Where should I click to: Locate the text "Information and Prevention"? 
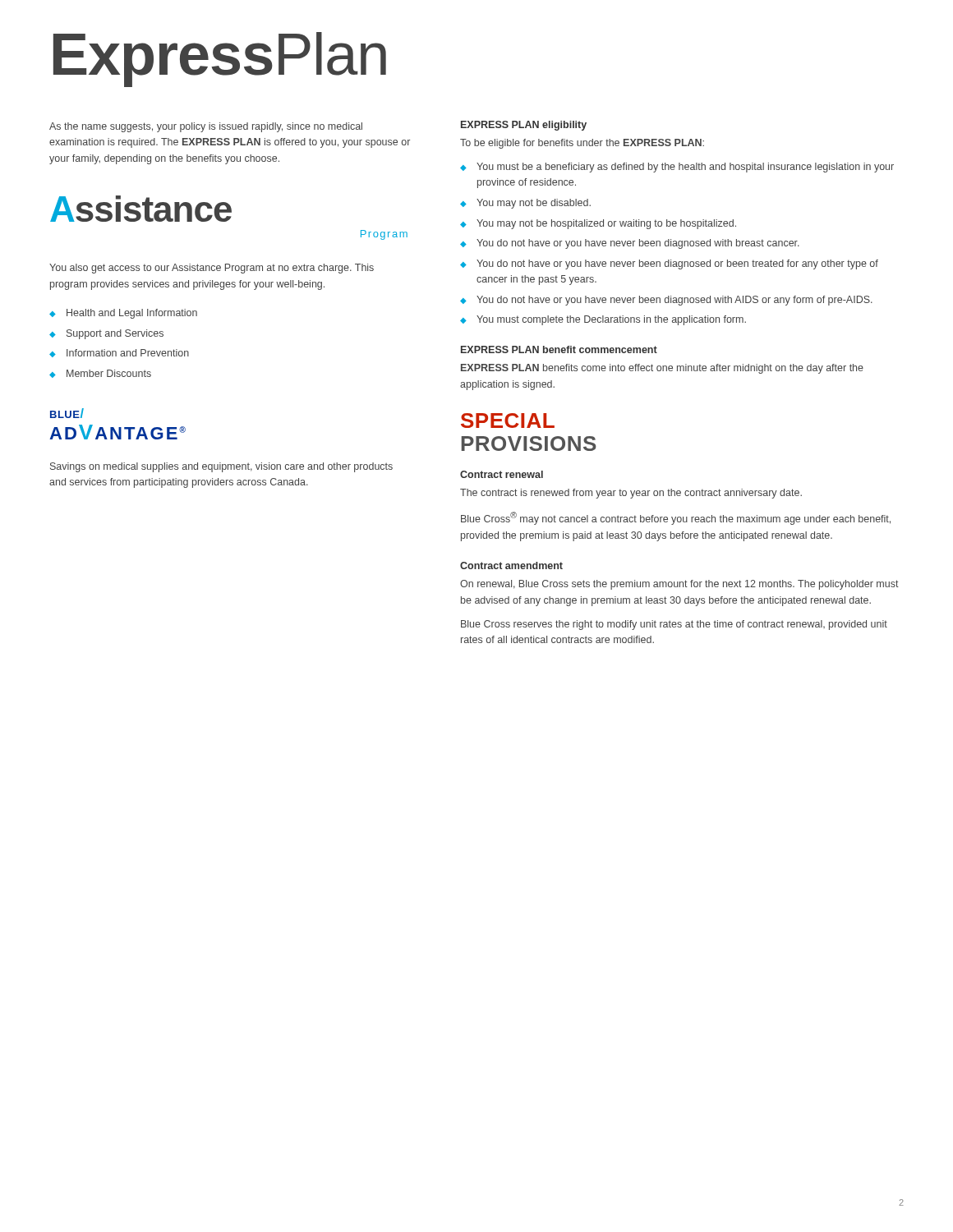coord(127,353)
